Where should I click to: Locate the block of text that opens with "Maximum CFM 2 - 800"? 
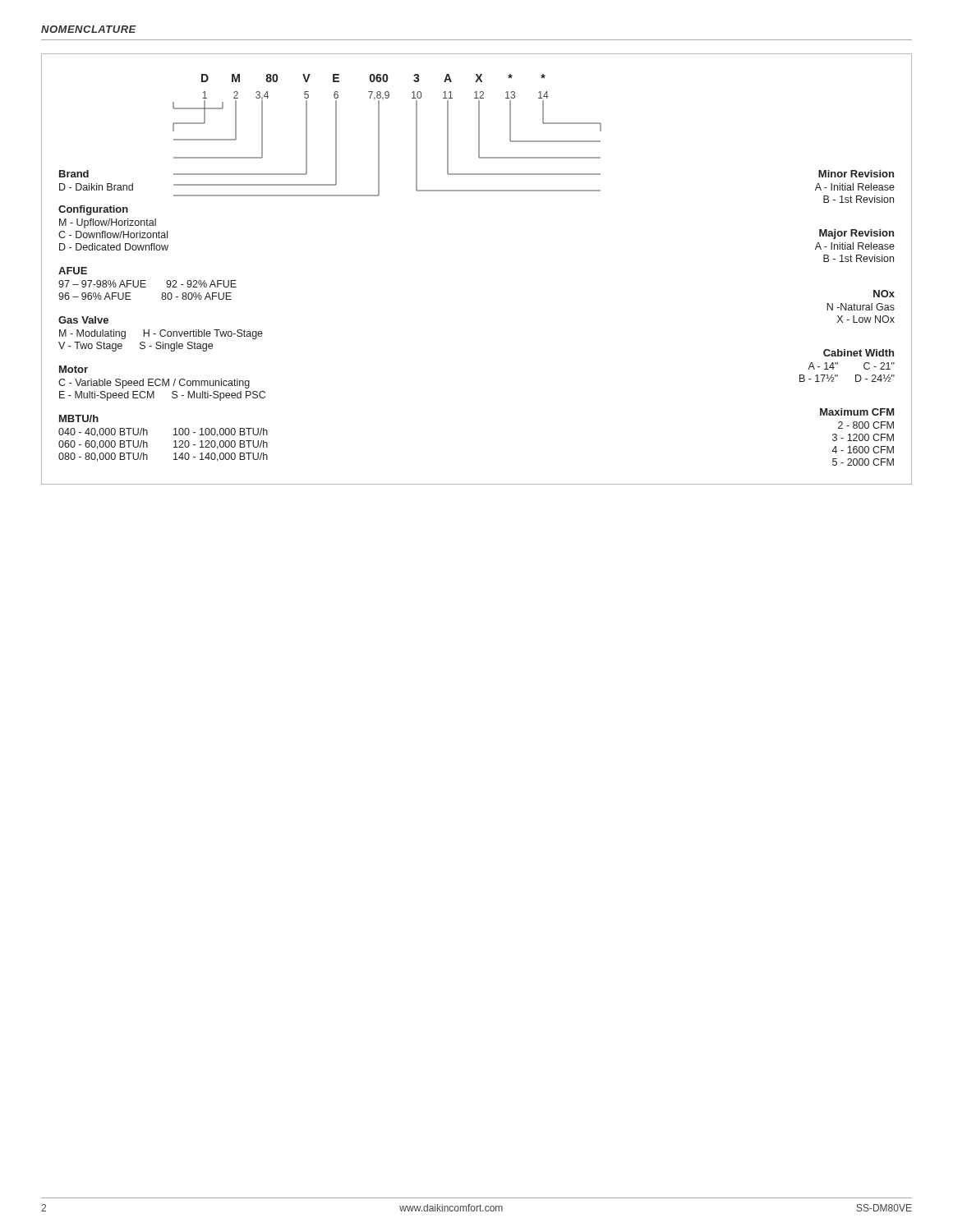(857, 412)
